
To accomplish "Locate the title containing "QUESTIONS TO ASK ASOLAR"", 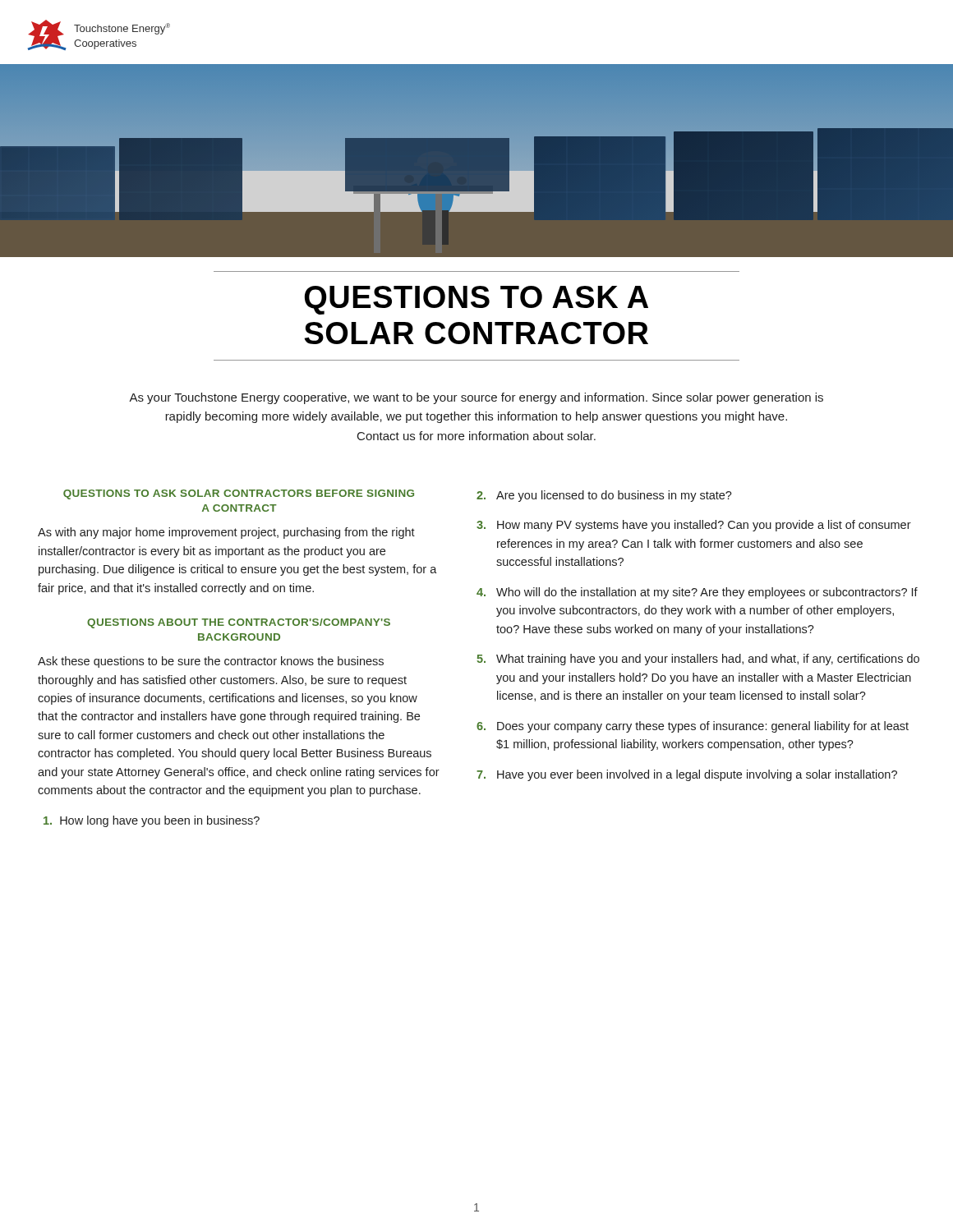I will (476, 316).
